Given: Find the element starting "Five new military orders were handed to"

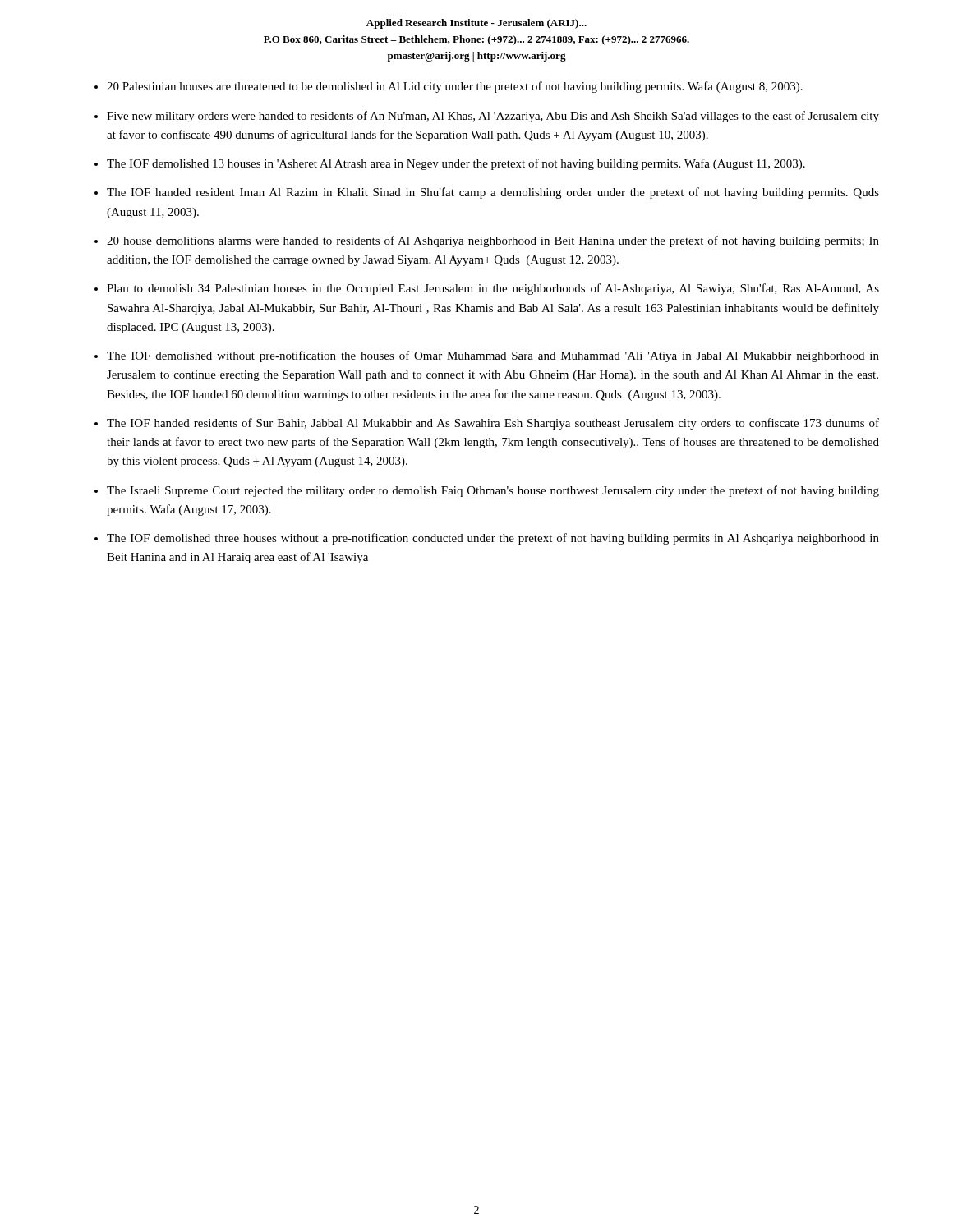Looking at the screenshot, I should (493, 126).
